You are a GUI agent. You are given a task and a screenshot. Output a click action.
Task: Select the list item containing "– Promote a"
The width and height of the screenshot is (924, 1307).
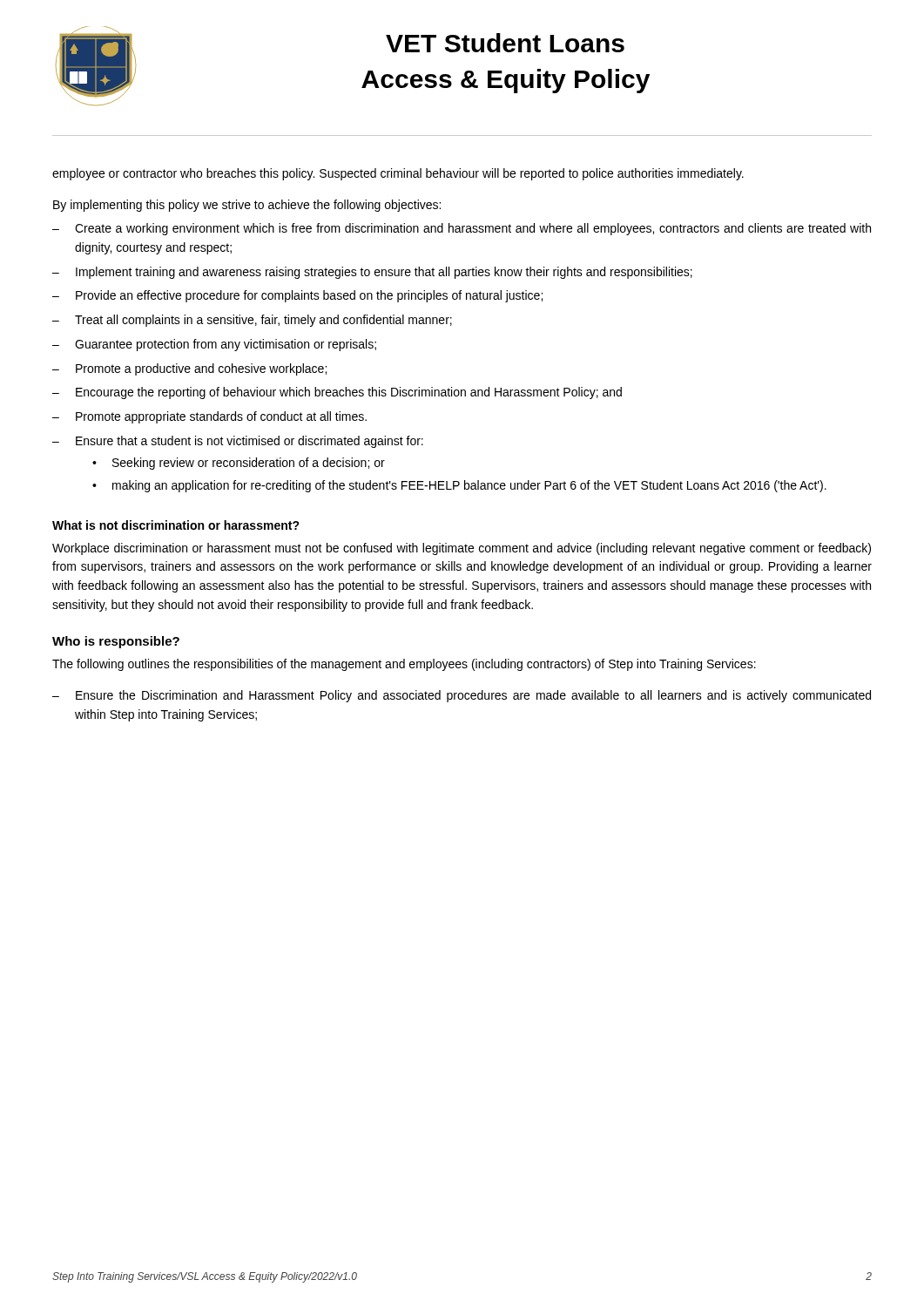pyautogui.click(x=189, y=369)
